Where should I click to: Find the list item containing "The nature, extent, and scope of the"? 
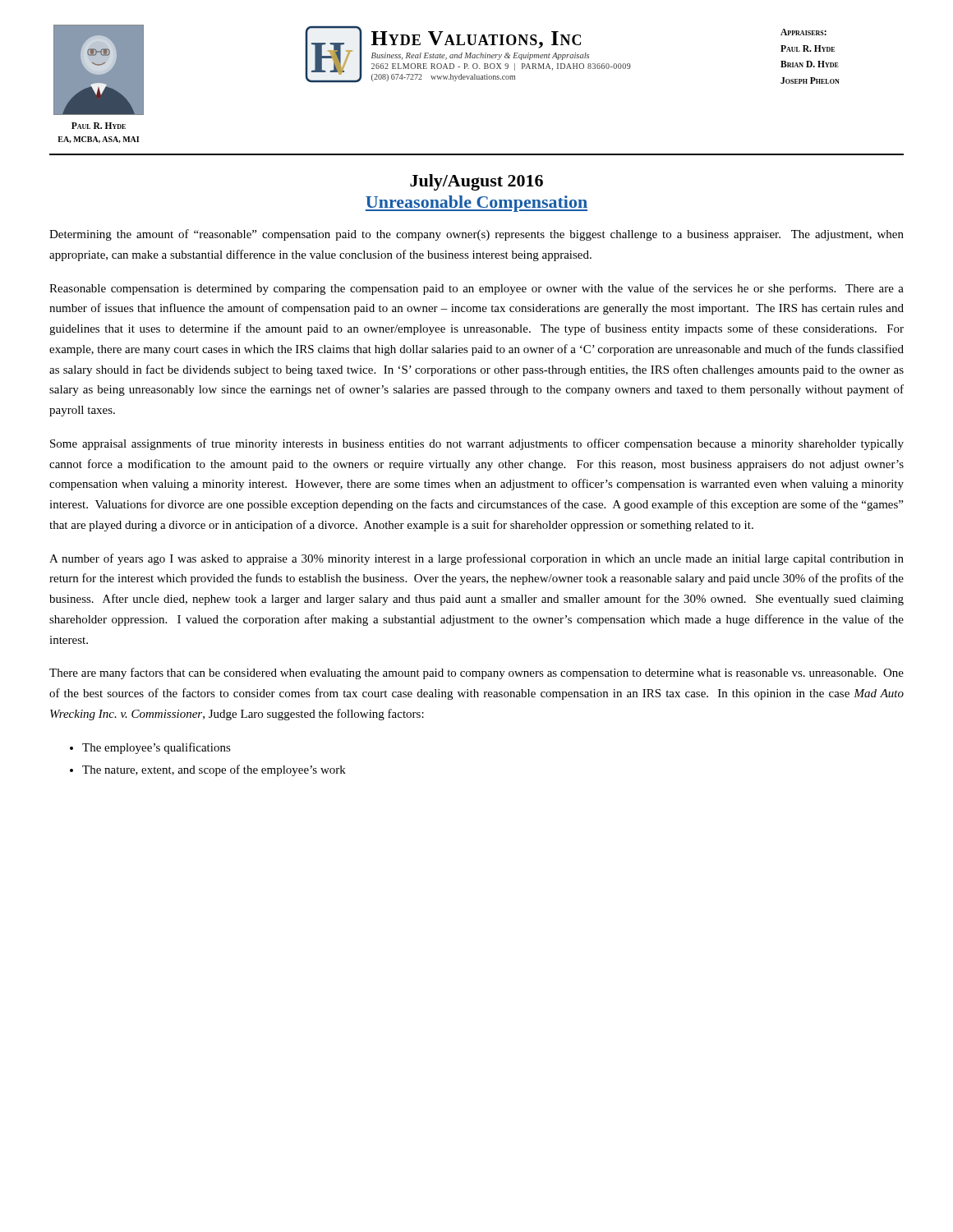tap(214, 770)
